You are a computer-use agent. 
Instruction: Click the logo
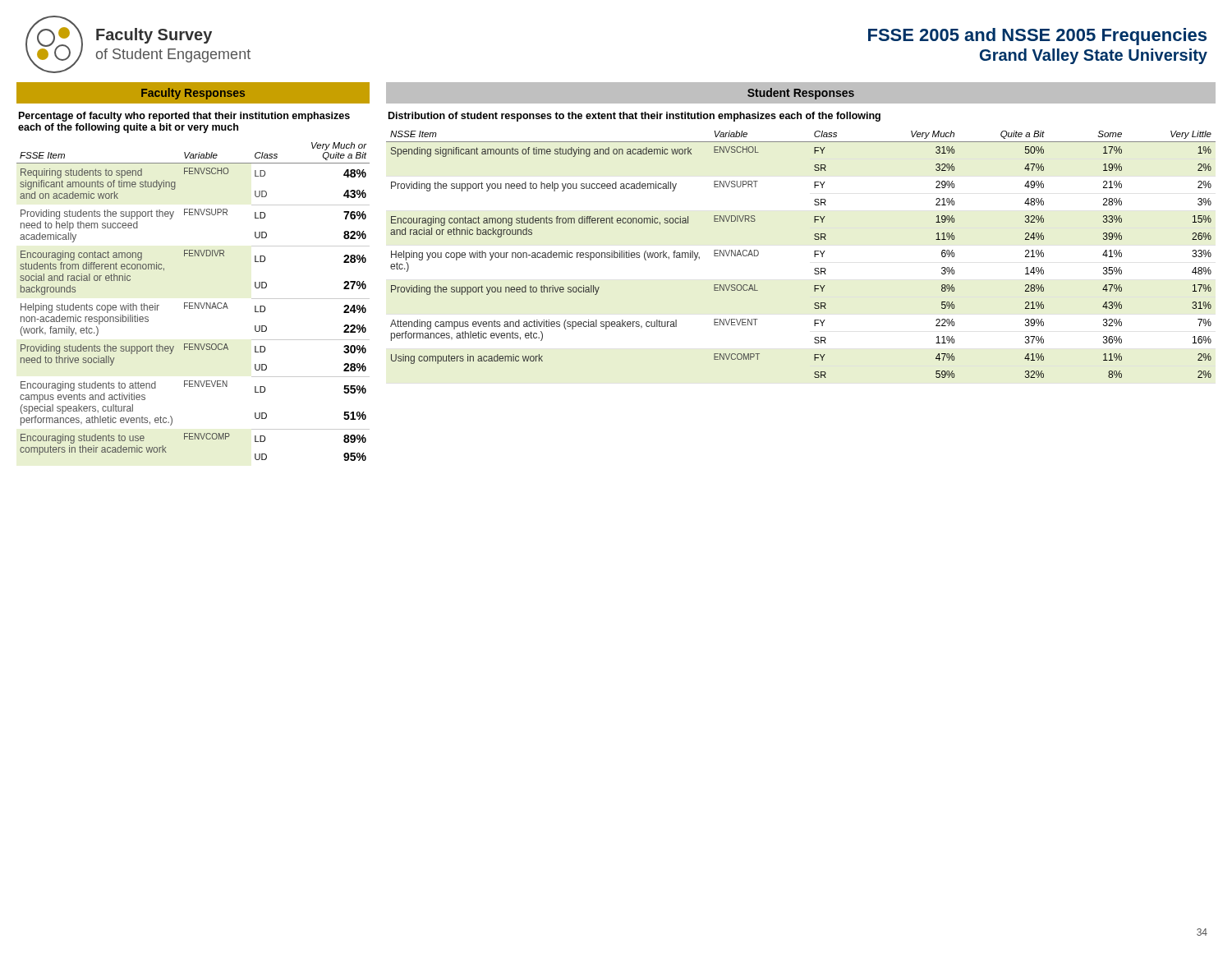[138, 44]
